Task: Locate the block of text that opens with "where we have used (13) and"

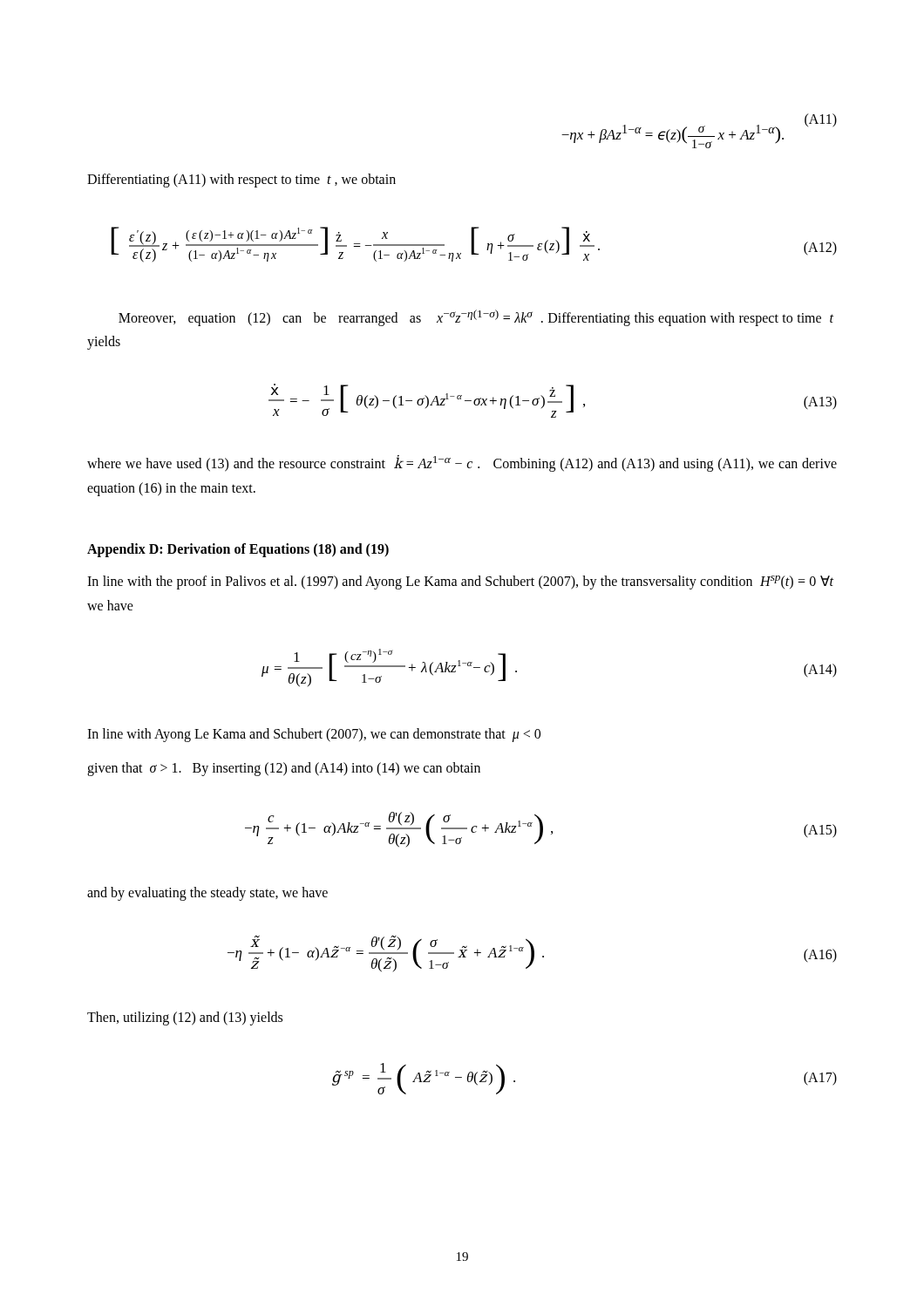Action: tap(462, 474)
